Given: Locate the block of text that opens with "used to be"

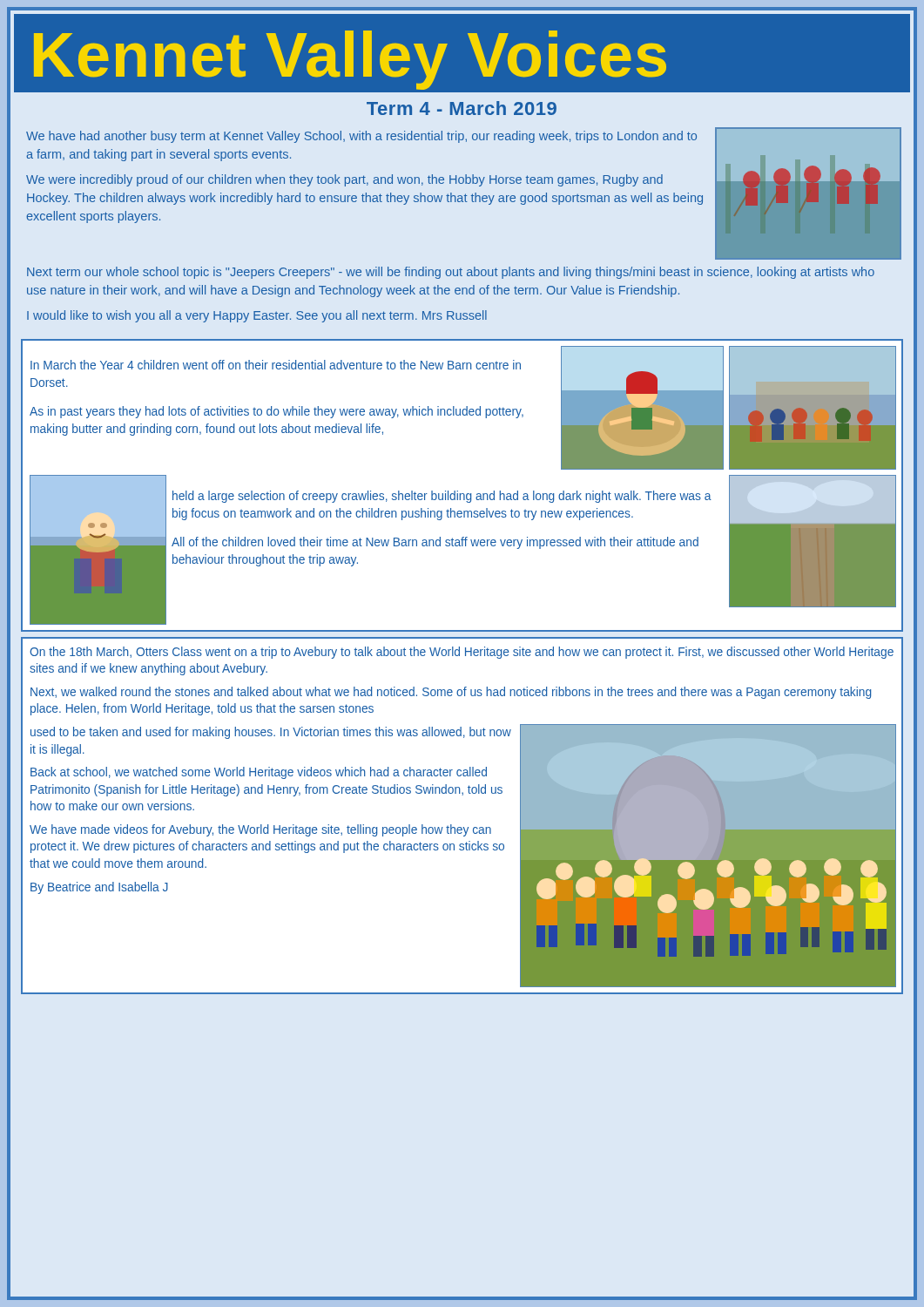Looking at the screenshot, I should pyautogui.click(x=271, y=733).
